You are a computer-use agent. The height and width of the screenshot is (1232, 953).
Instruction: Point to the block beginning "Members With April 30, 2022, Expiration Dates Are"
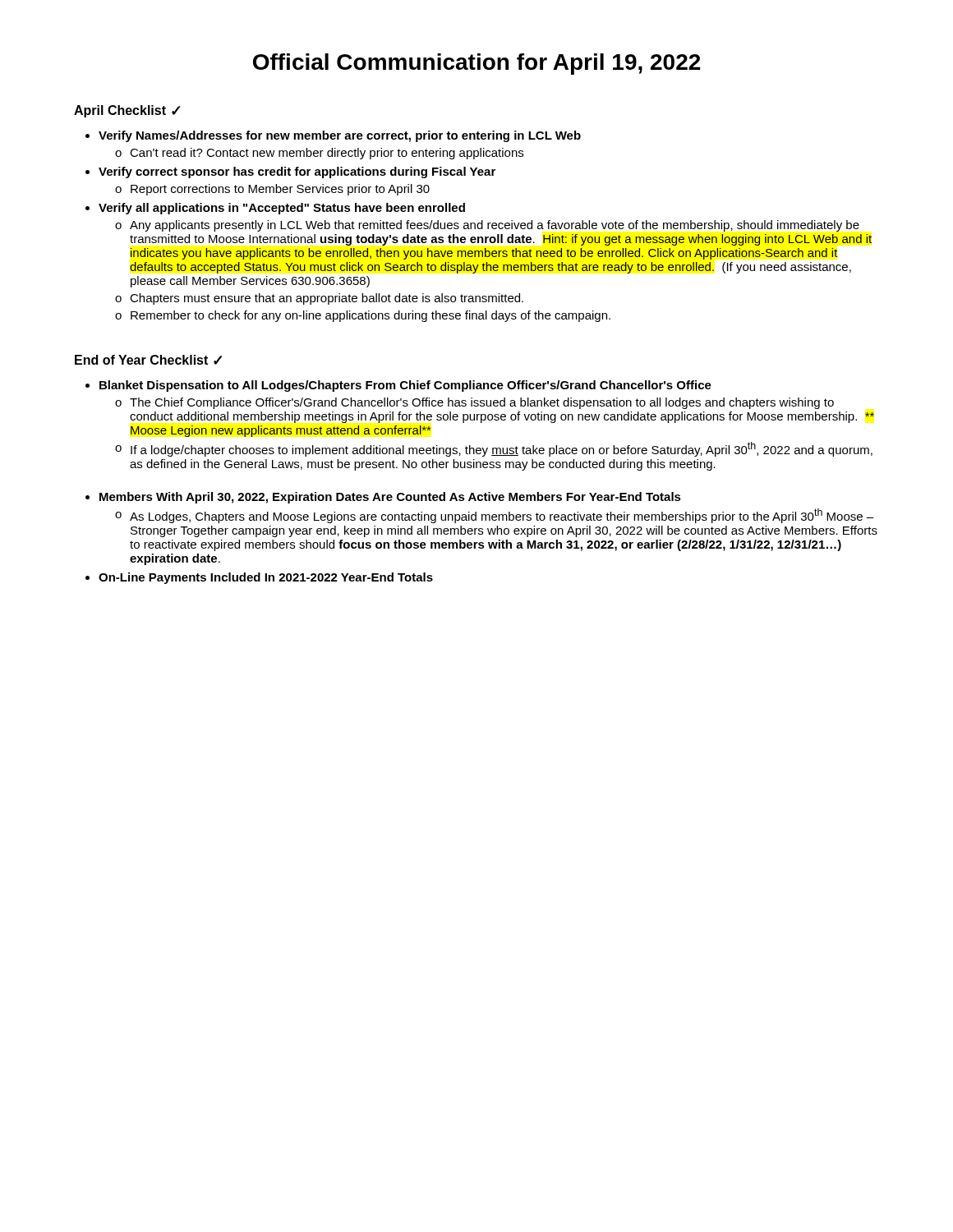(x=489, y=527)
